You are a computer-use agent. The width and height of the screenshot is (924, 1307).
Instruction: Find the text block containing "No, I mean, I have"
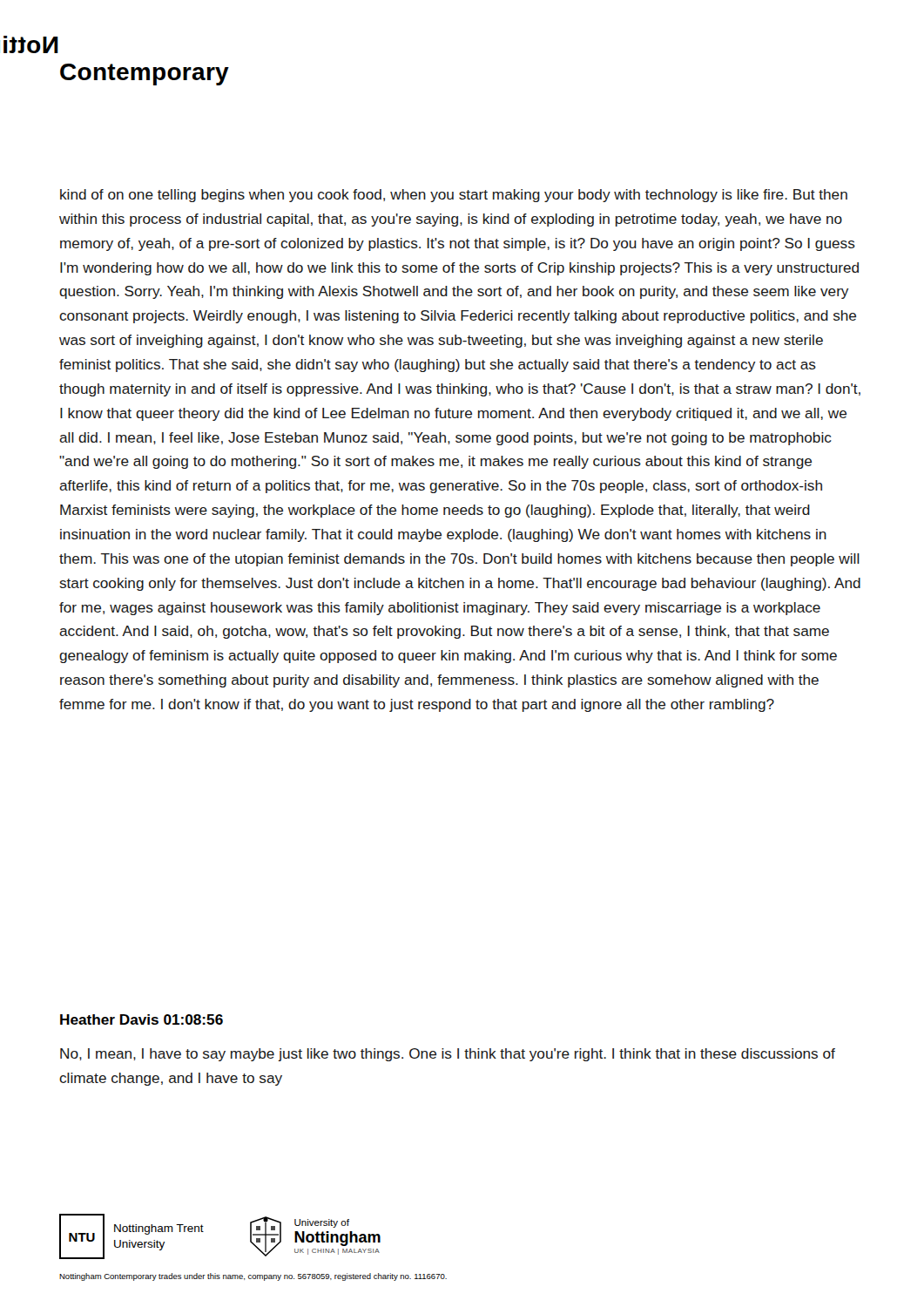click(x=447, y=1066)
